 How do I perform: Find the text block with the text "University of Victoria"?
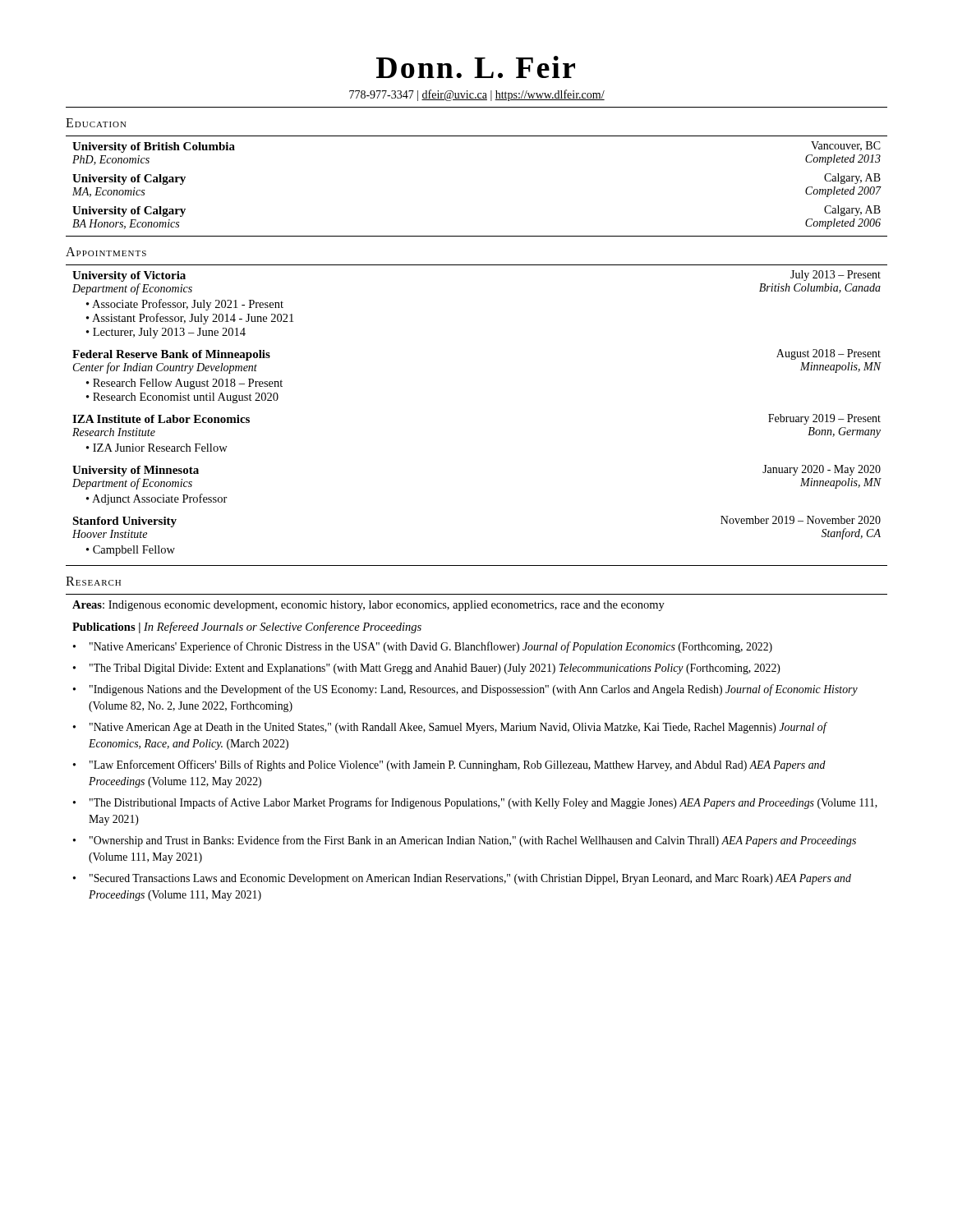coord(135,276)
